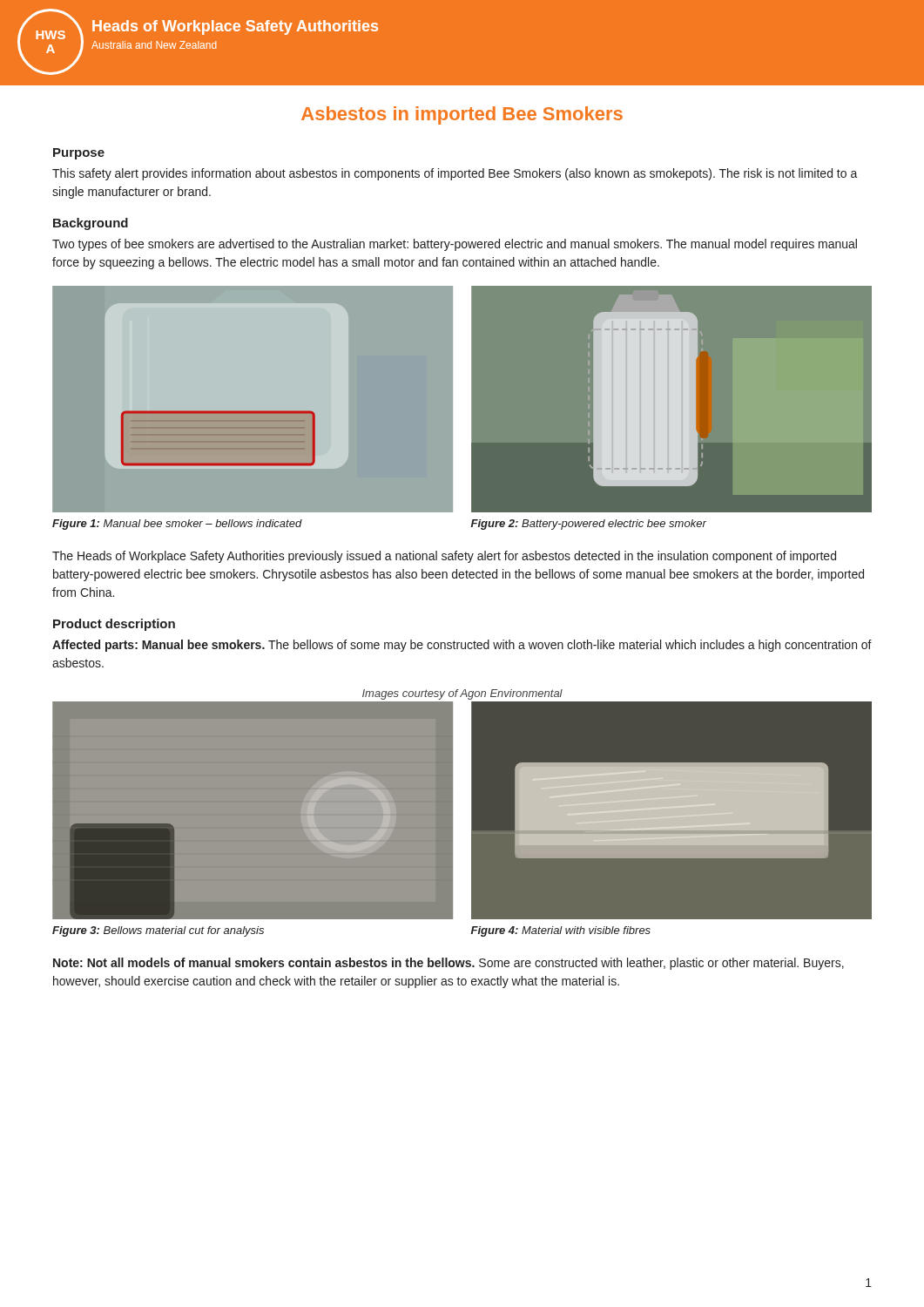Locate the text block containing "Affected parts: Manual bee"
Viewport: 924px width, 1307px height.
[x=462, y=654]
